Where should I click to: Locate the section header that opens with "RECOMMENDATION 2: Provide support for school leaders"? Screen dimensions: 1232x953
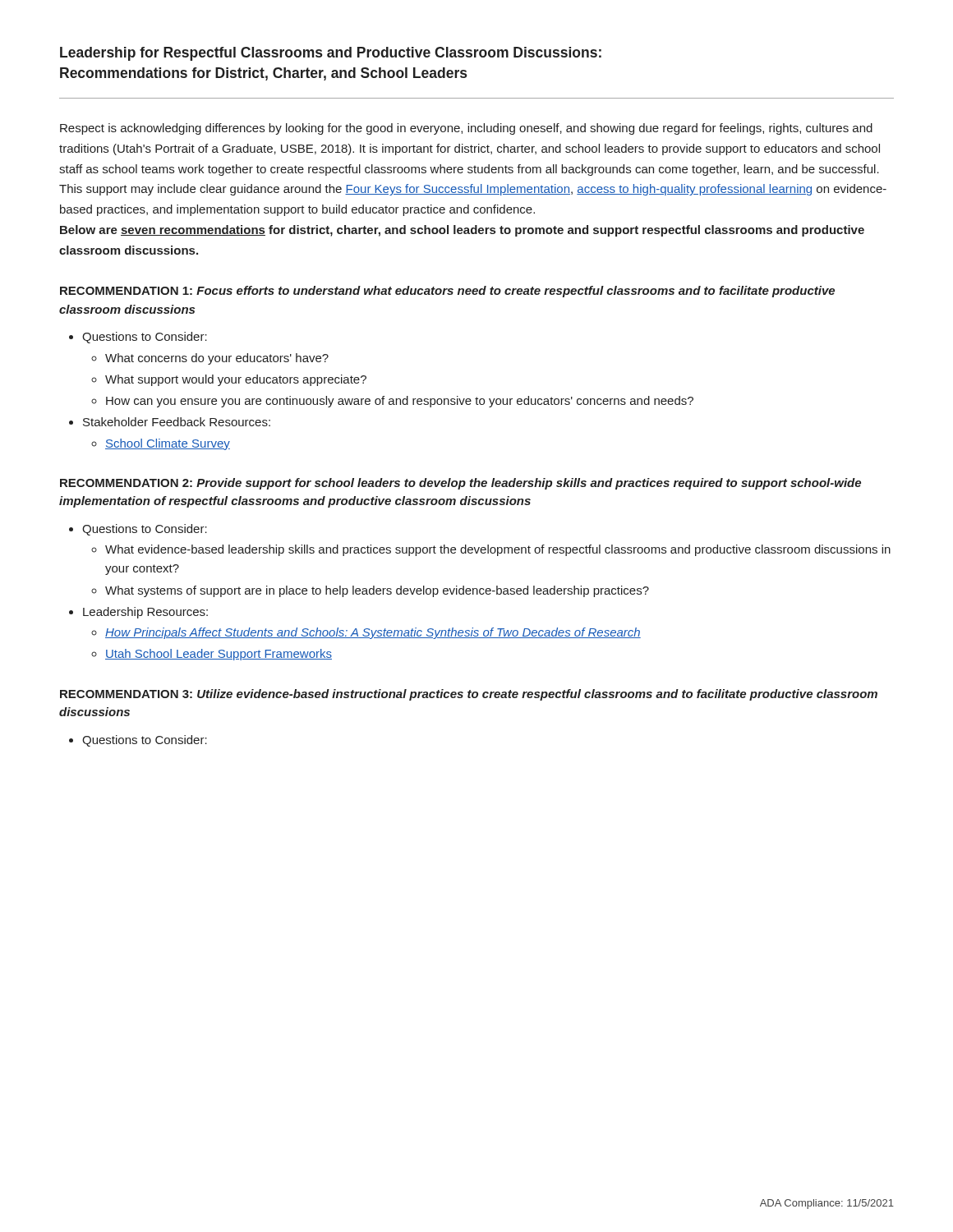pos(460,492)
